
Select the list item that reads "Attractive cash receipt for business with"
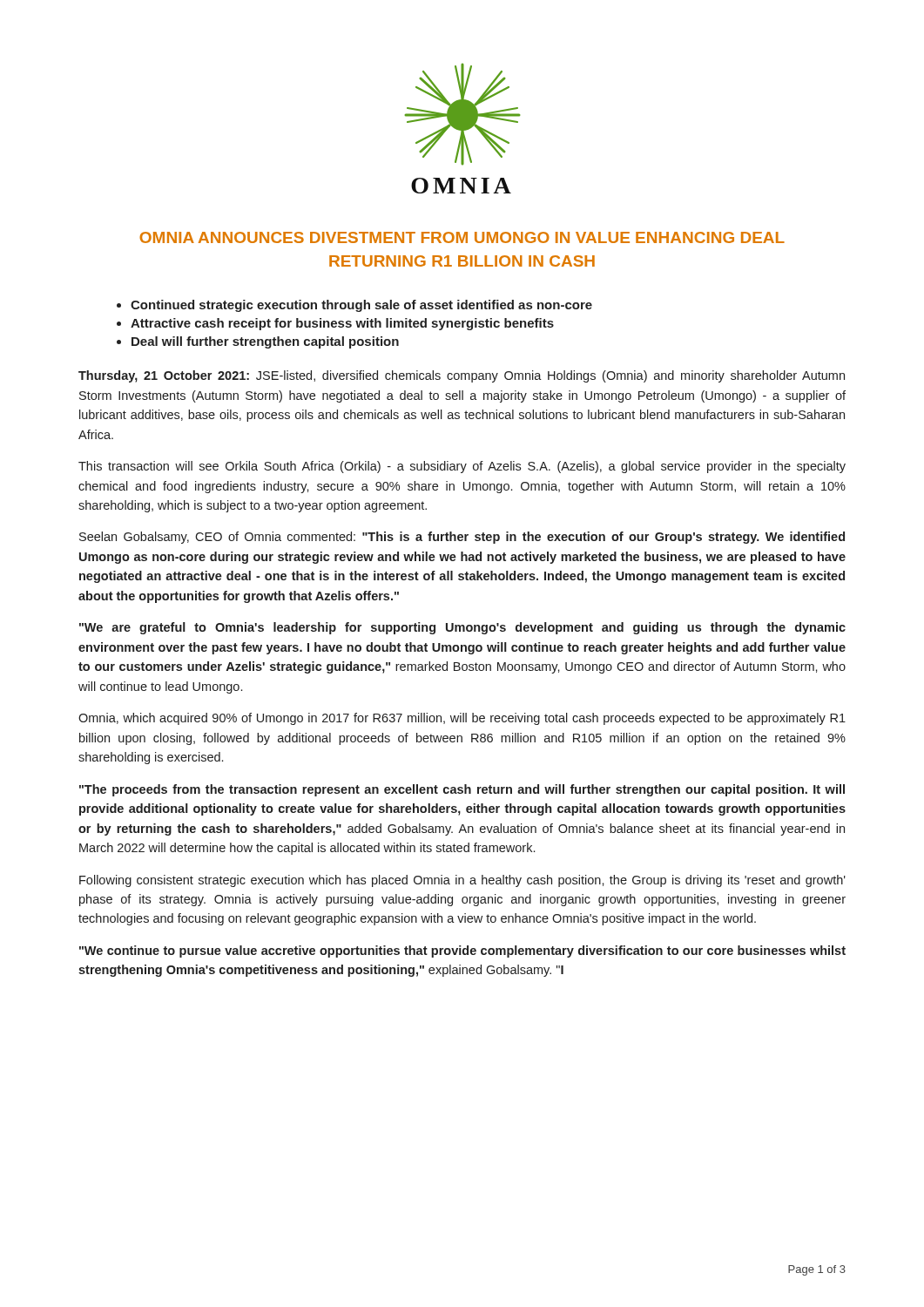[342, 323]
